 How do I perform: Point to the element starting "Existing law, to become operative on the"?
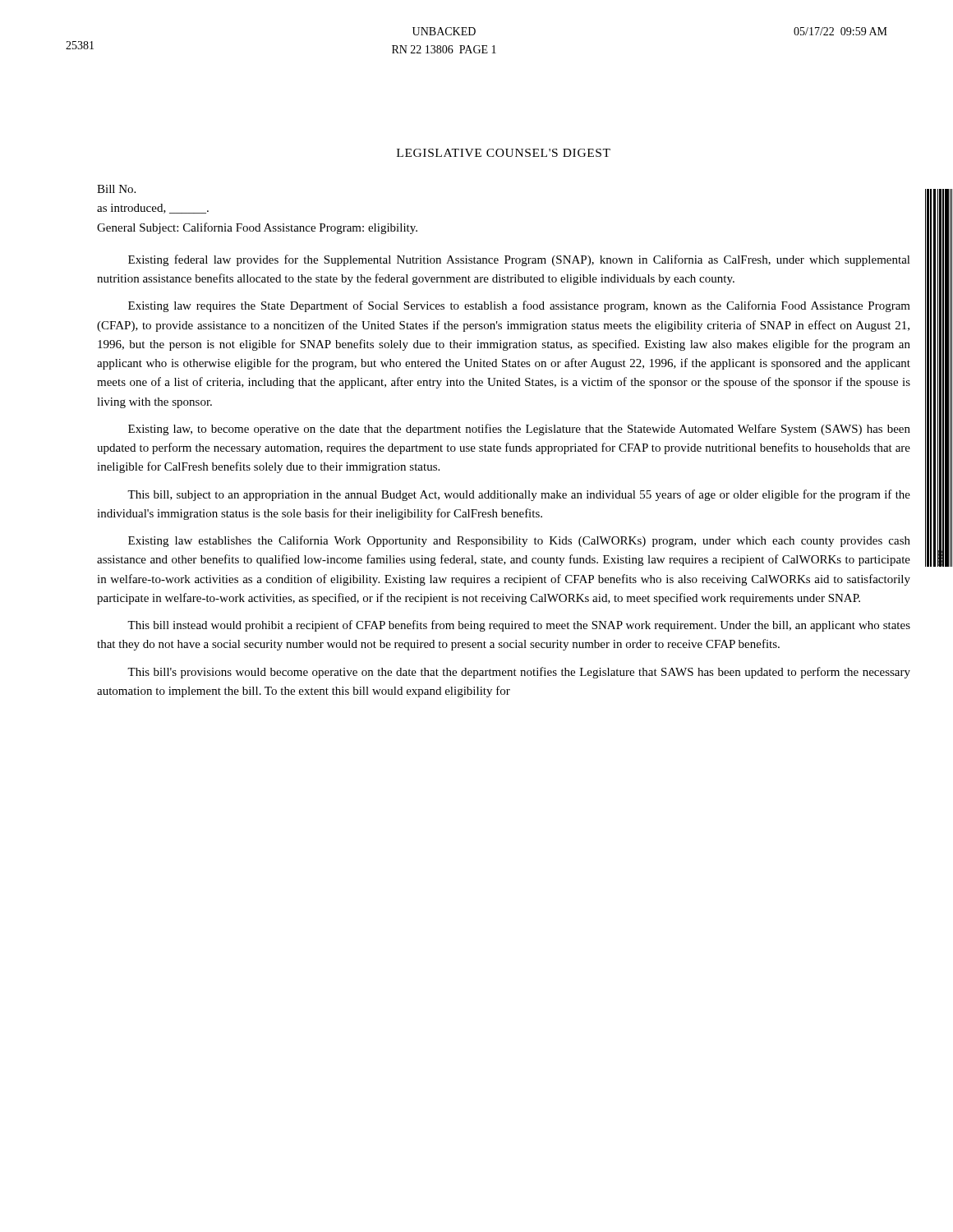coord(504,448)
